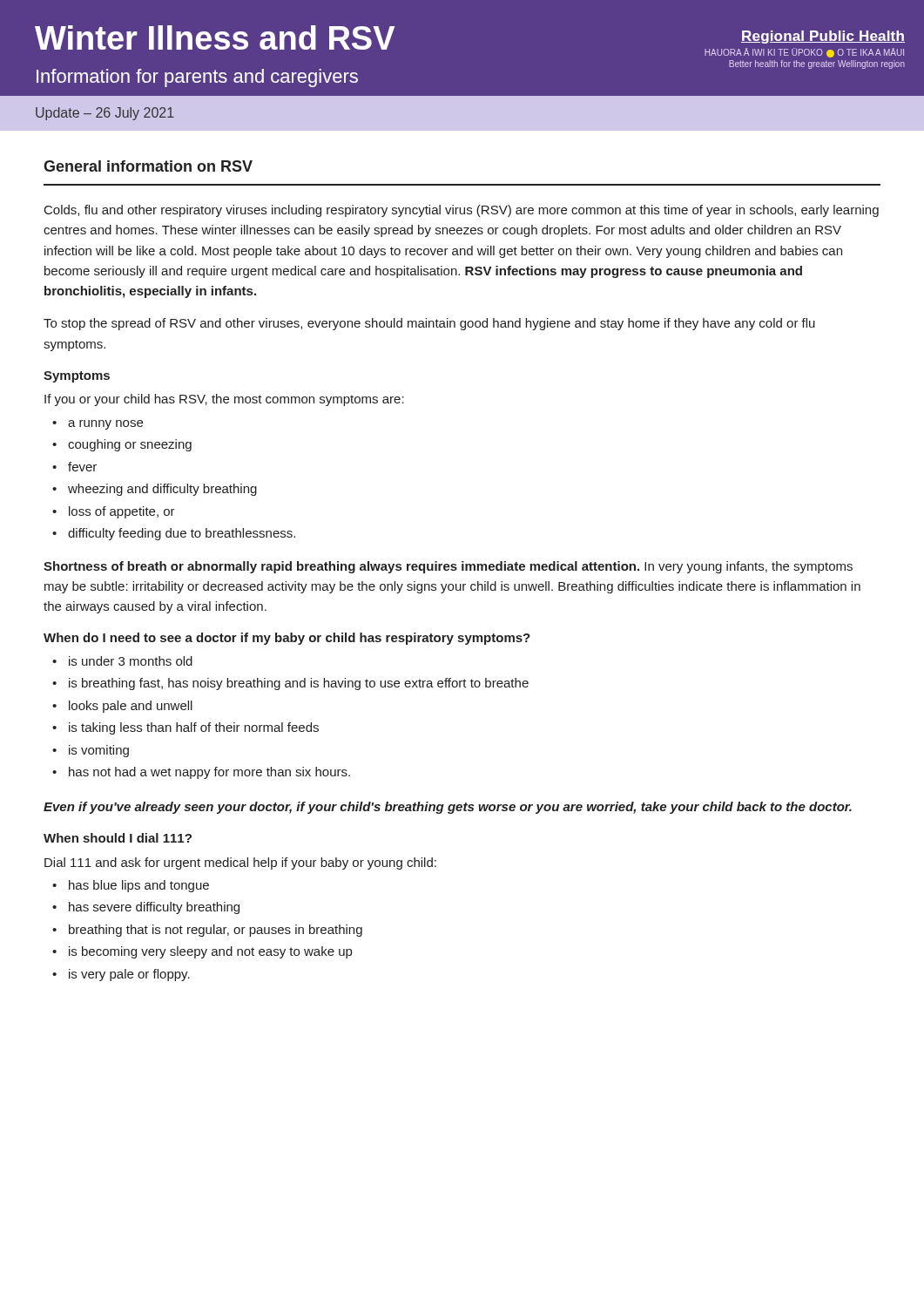The width and height of the screenshot is (924, 1307).
Task: Click on the text block with the text "If you or your child has RSV,"
Action: click(224, 399)
